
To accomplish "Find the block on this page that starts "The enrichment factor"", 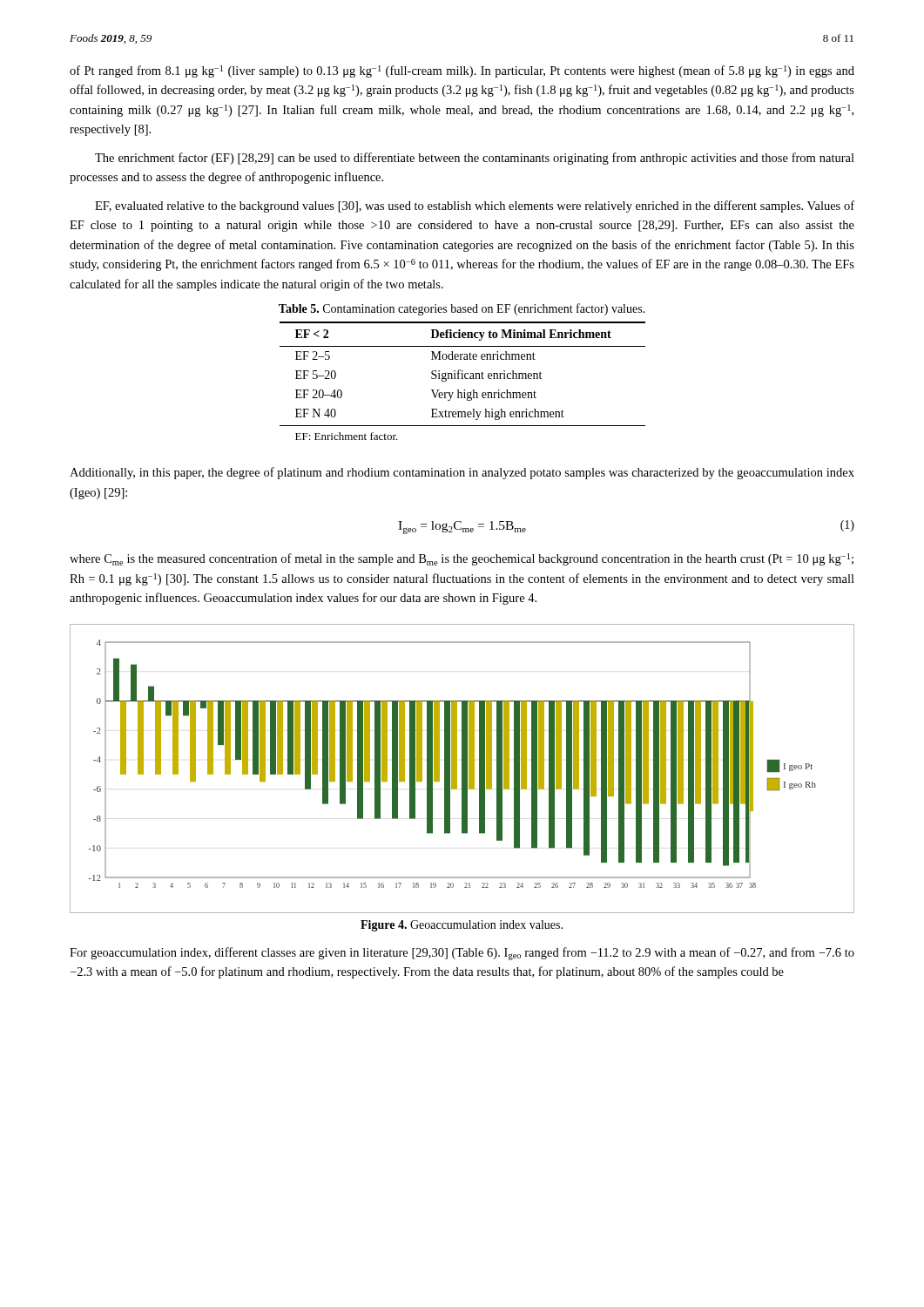I will point(462,168).
